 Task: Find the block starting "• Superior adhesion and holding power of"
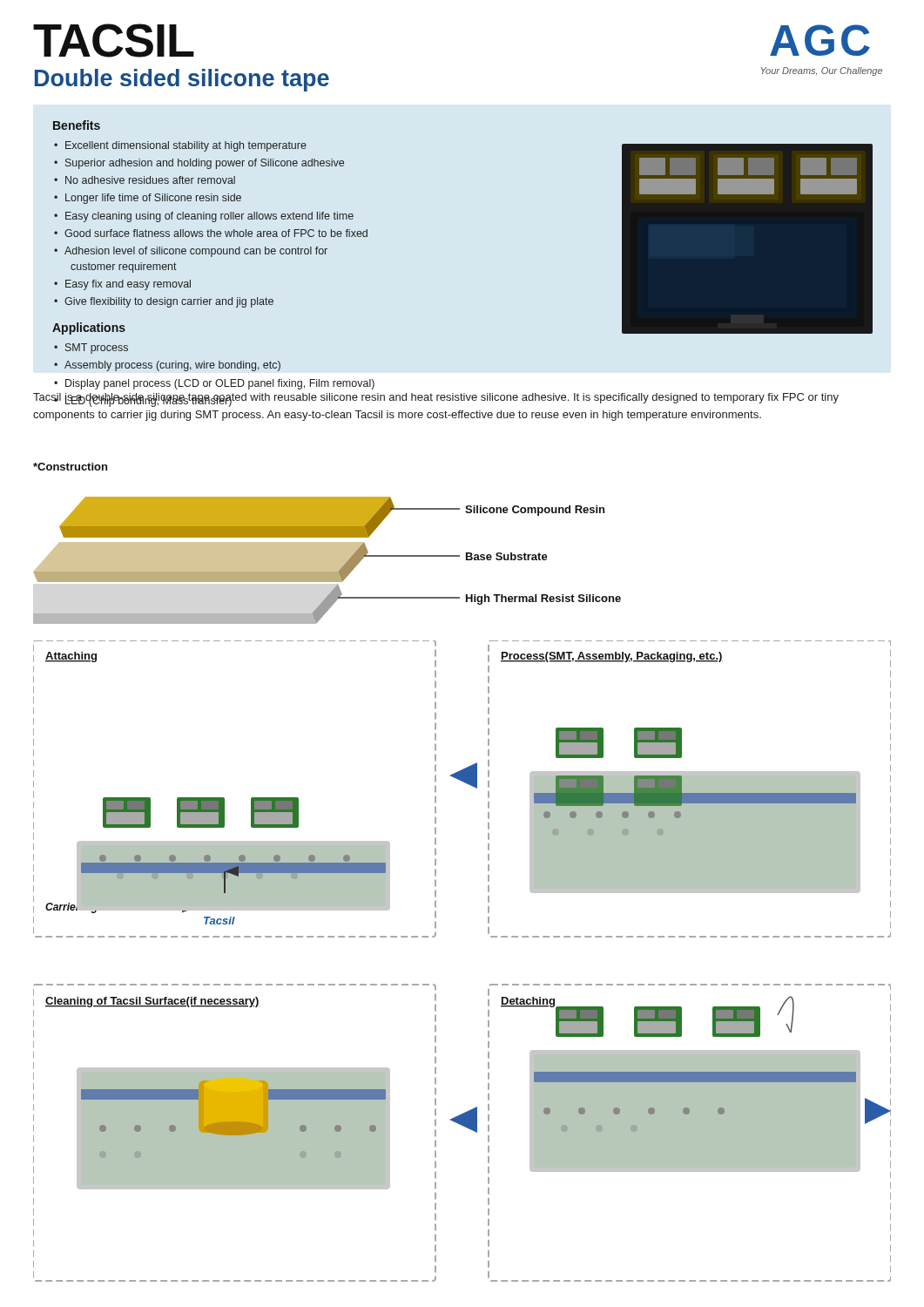pyautogui.click(x=199, y=163)
